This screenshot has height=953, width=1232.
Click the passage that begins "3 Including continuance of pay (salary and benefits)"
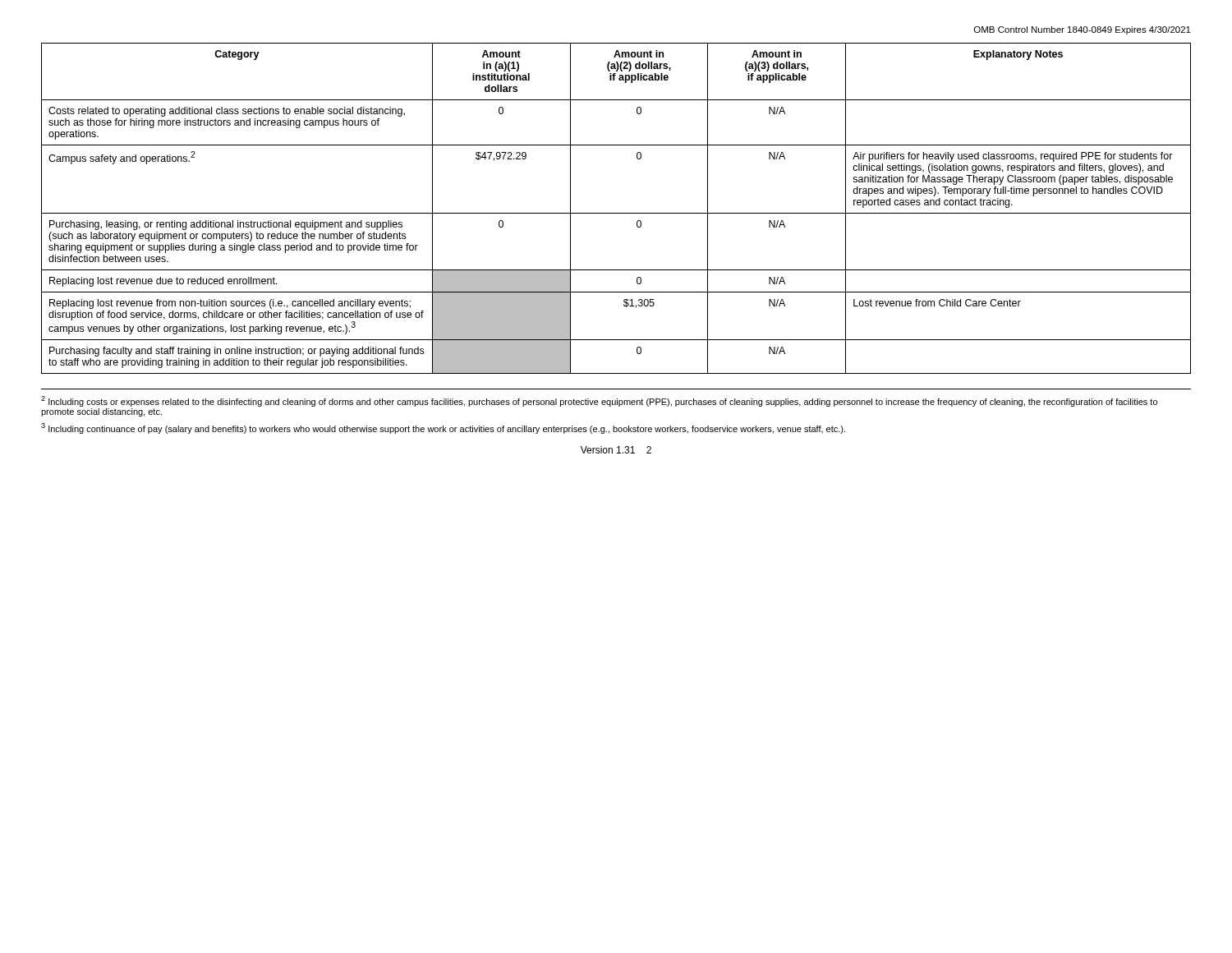444,427
